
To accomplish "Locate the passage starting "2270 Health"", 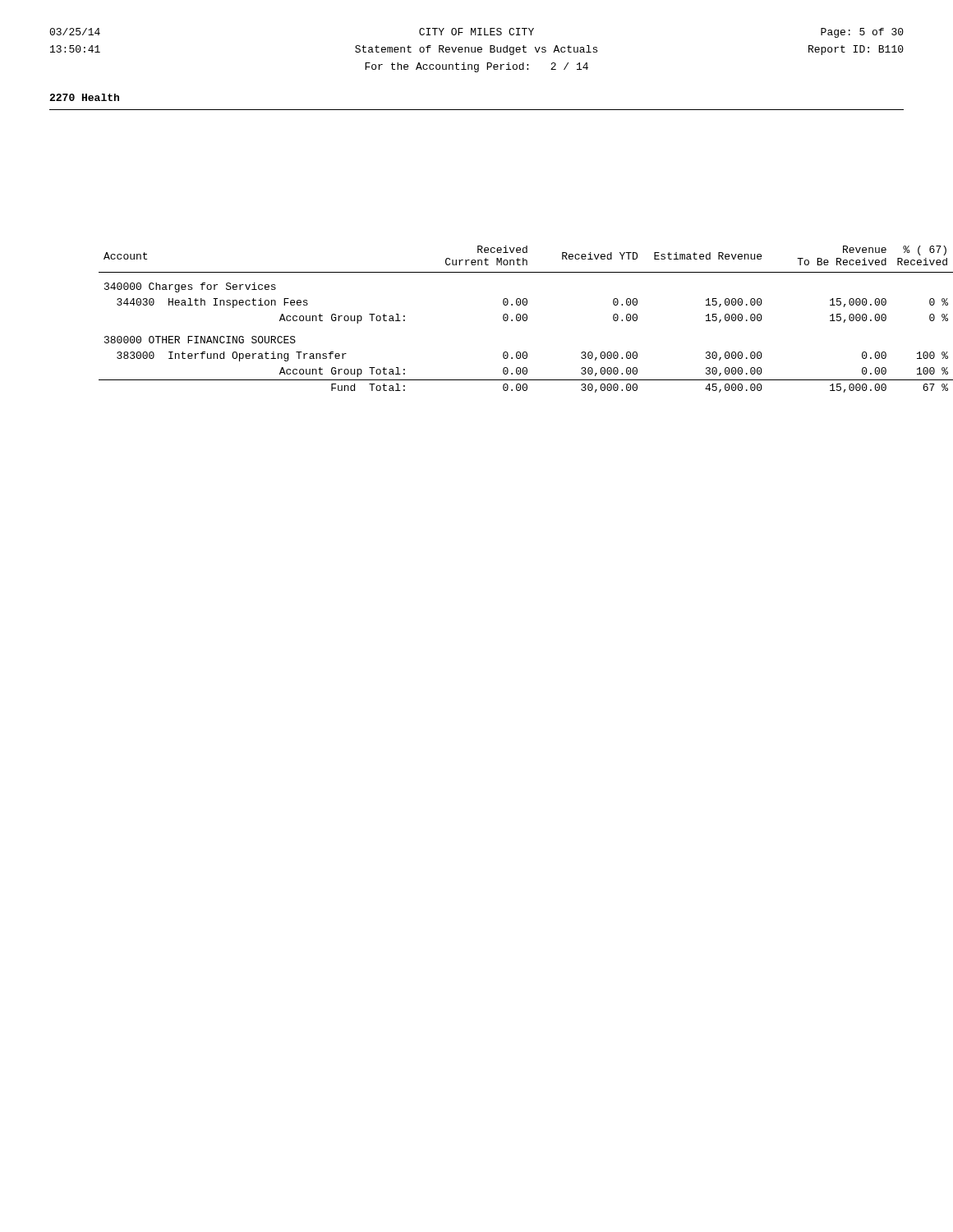I will click(x=85, y=98).
